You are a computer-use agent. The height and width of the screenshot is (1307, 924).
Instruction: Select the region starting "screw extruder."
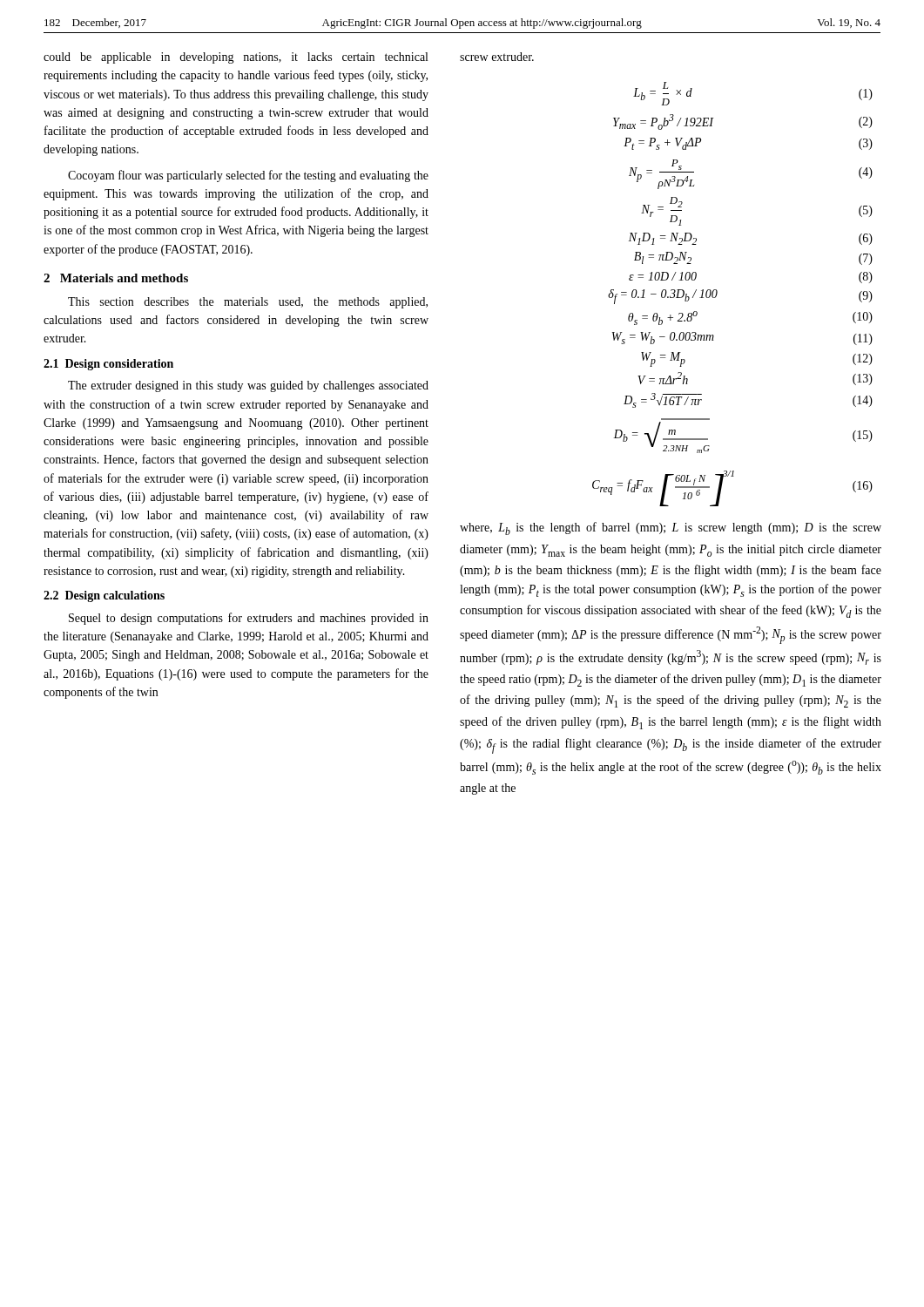coord(497,57)
